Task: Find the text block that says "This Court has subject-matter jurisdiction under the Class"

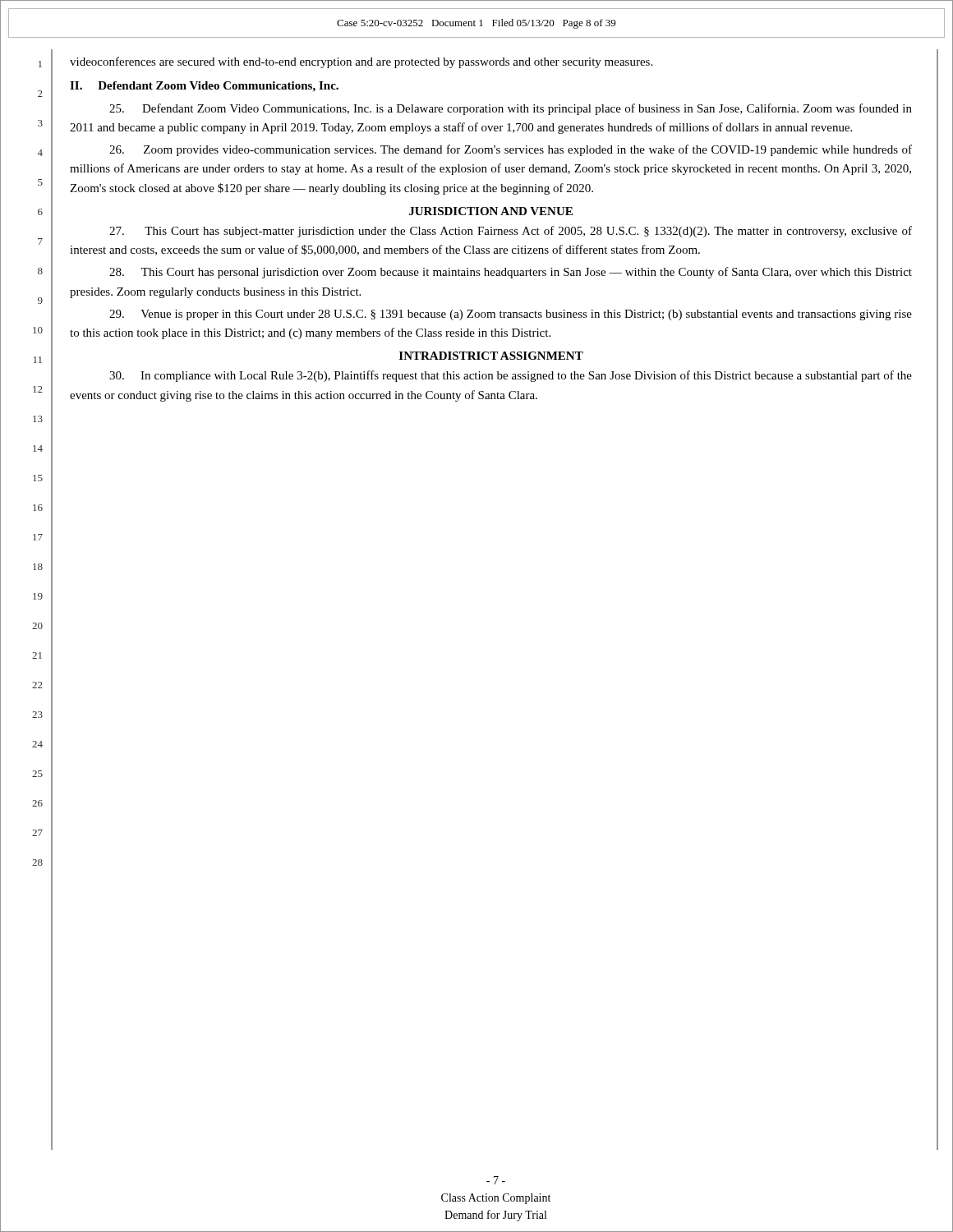Action: (491, 240)
